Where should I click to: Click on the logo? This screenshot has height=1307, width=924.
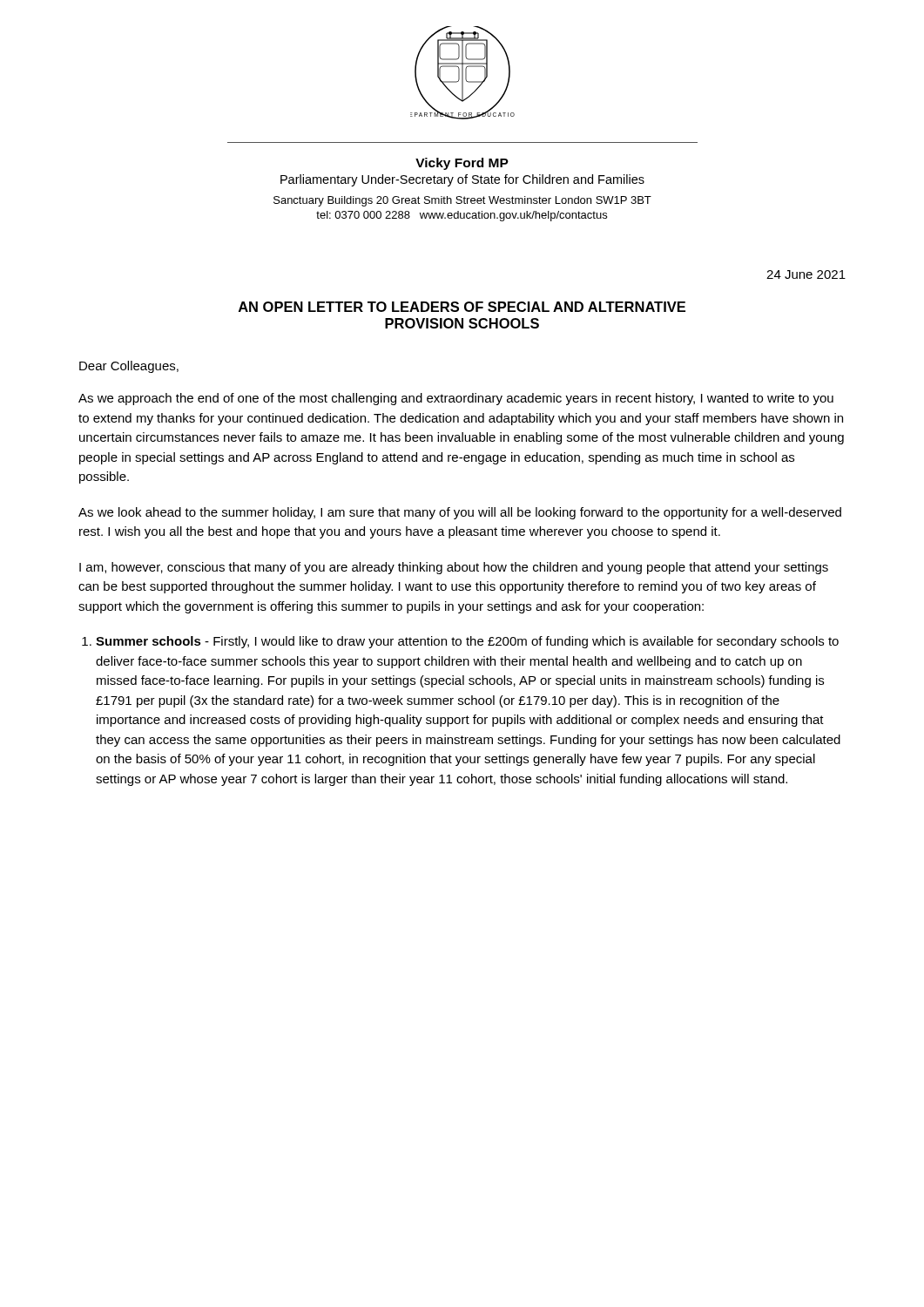point(462,116)
